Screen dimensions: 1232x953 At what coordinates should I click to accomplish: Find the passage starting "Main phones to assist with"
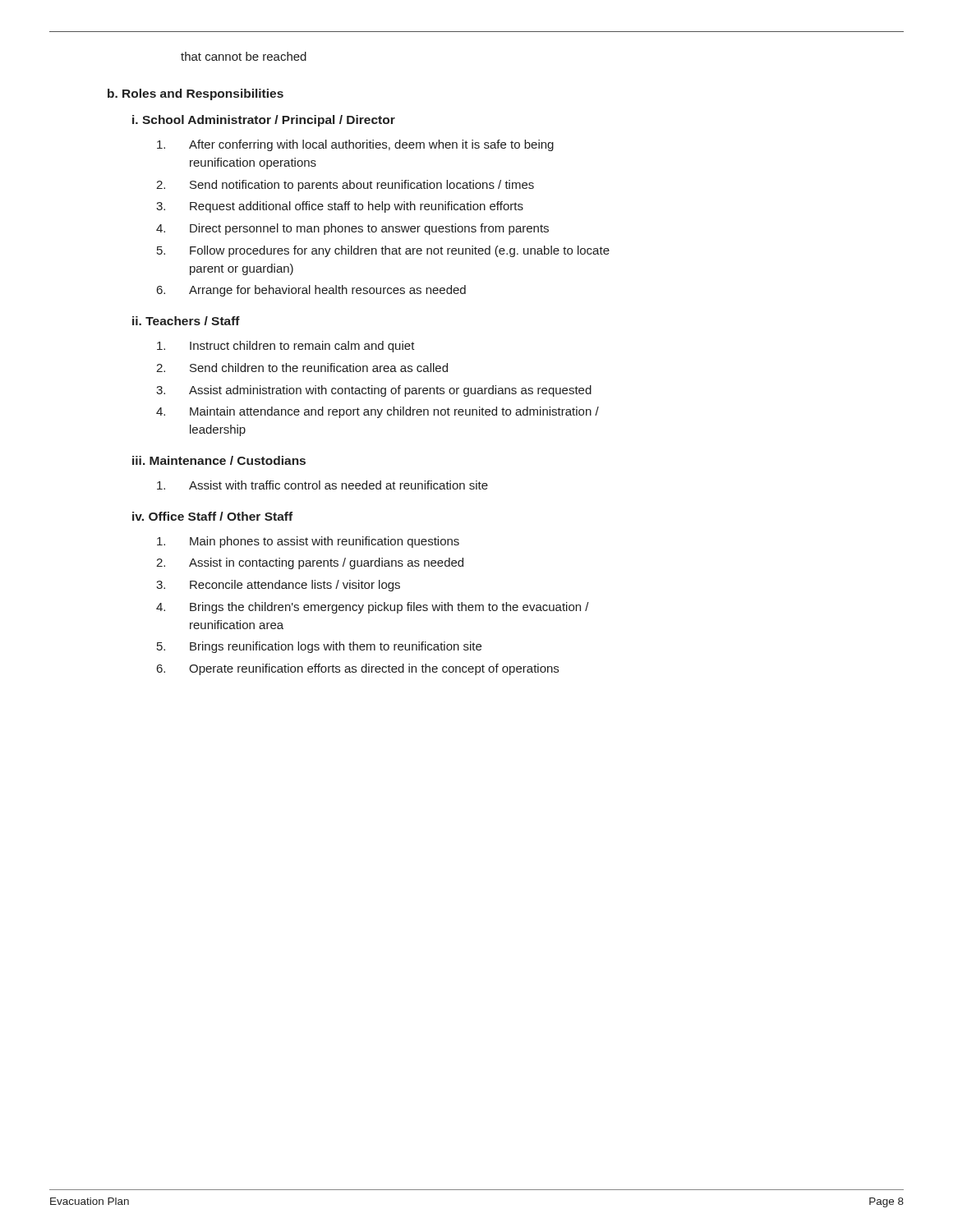pyautogui.click(x=308, y=542)
